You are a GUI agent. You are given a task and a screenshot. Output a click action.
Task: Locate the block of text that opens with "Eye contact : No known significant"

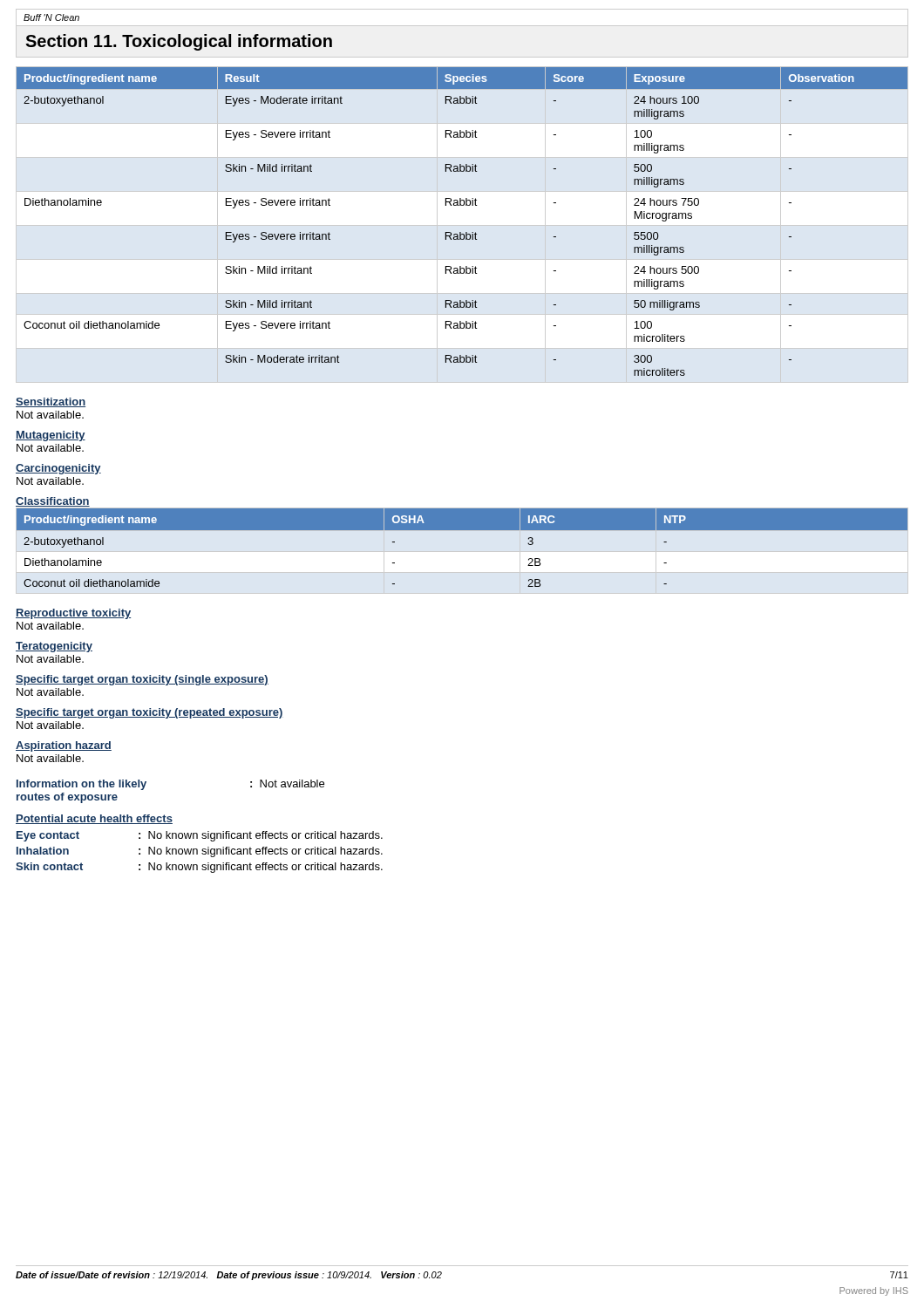point(199,835)
